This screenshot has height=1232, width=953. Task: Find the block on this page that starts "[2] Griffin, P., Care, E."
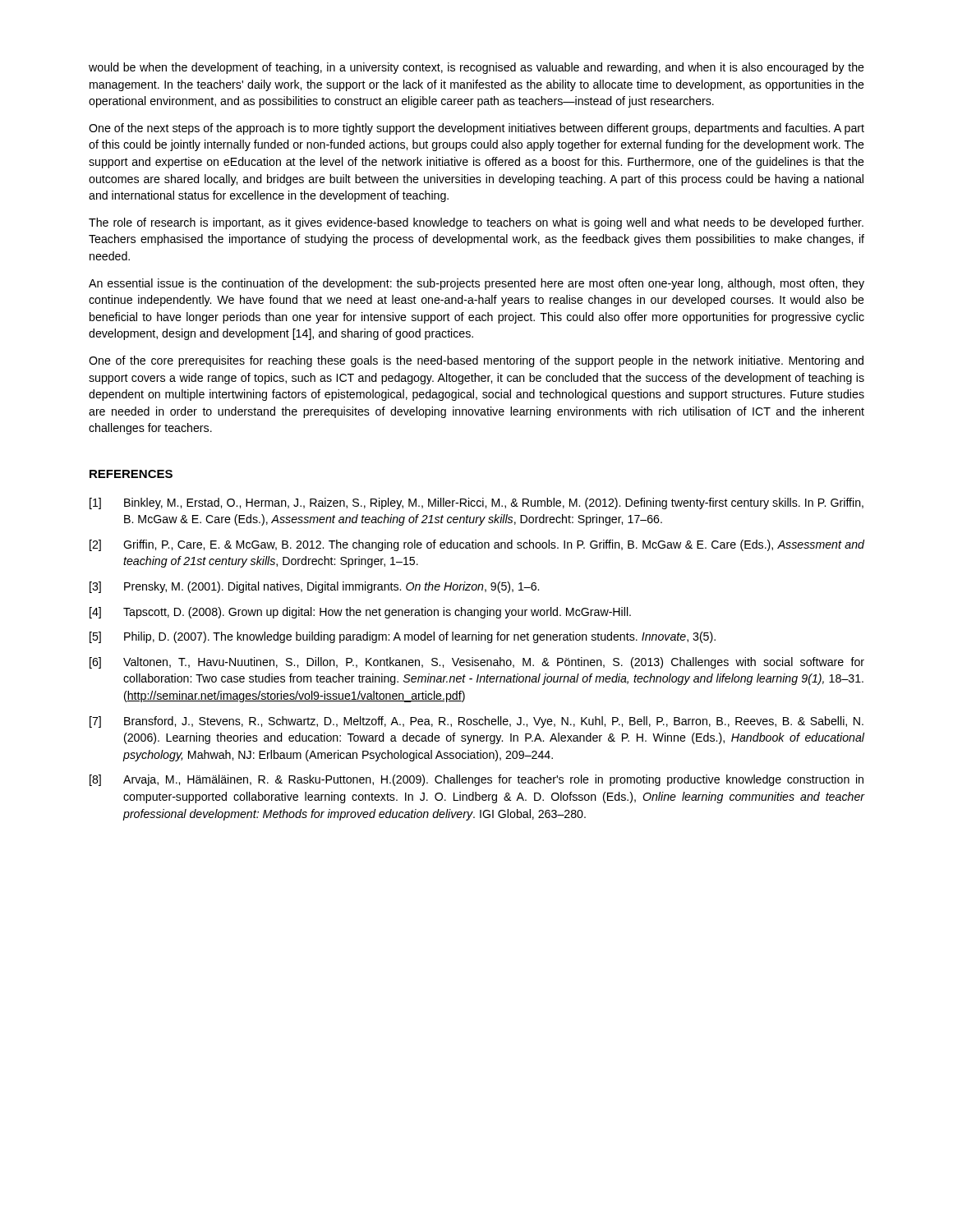476,553
